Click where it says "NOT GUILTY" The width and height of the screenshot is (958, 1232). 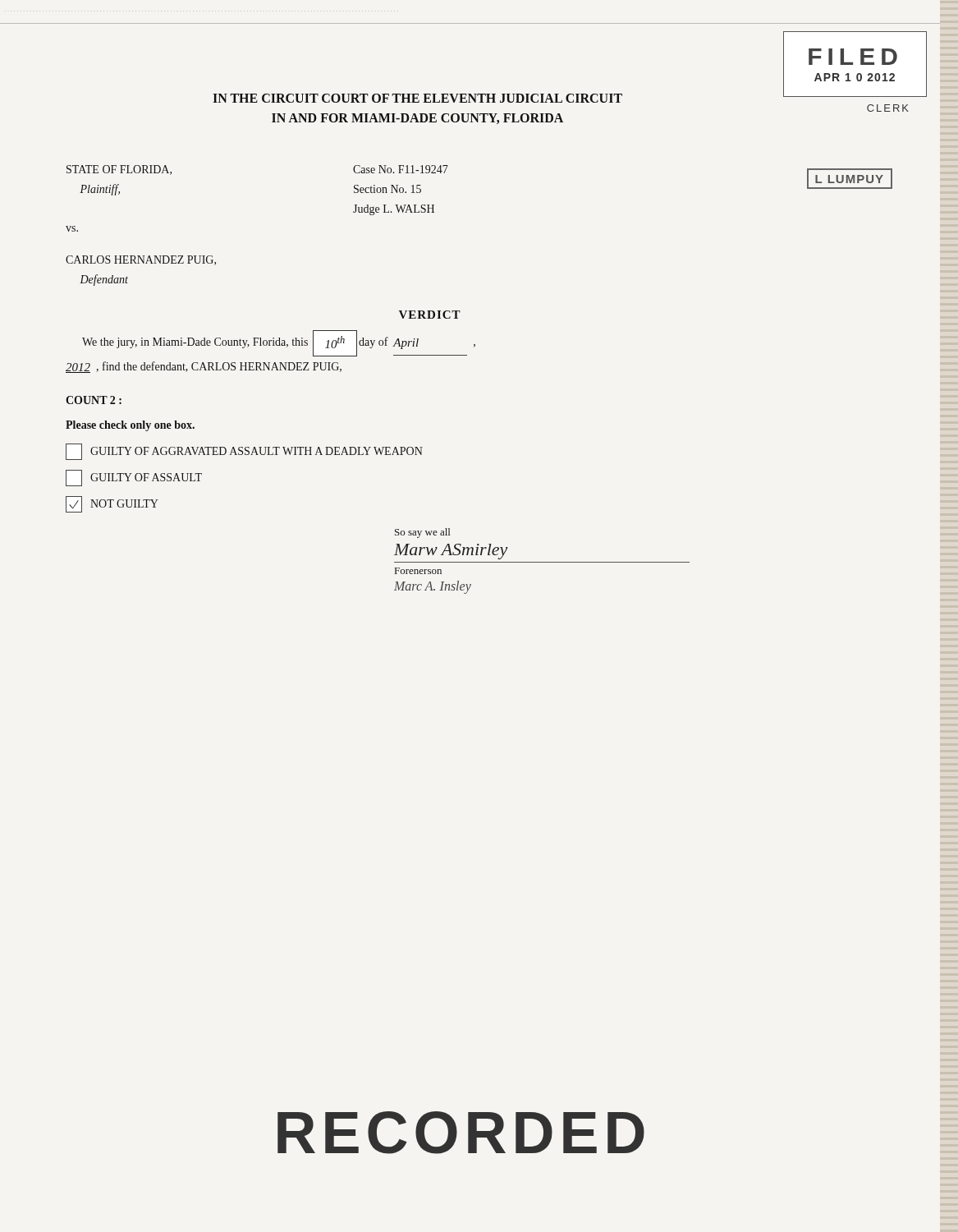click(x=112, y=504)
